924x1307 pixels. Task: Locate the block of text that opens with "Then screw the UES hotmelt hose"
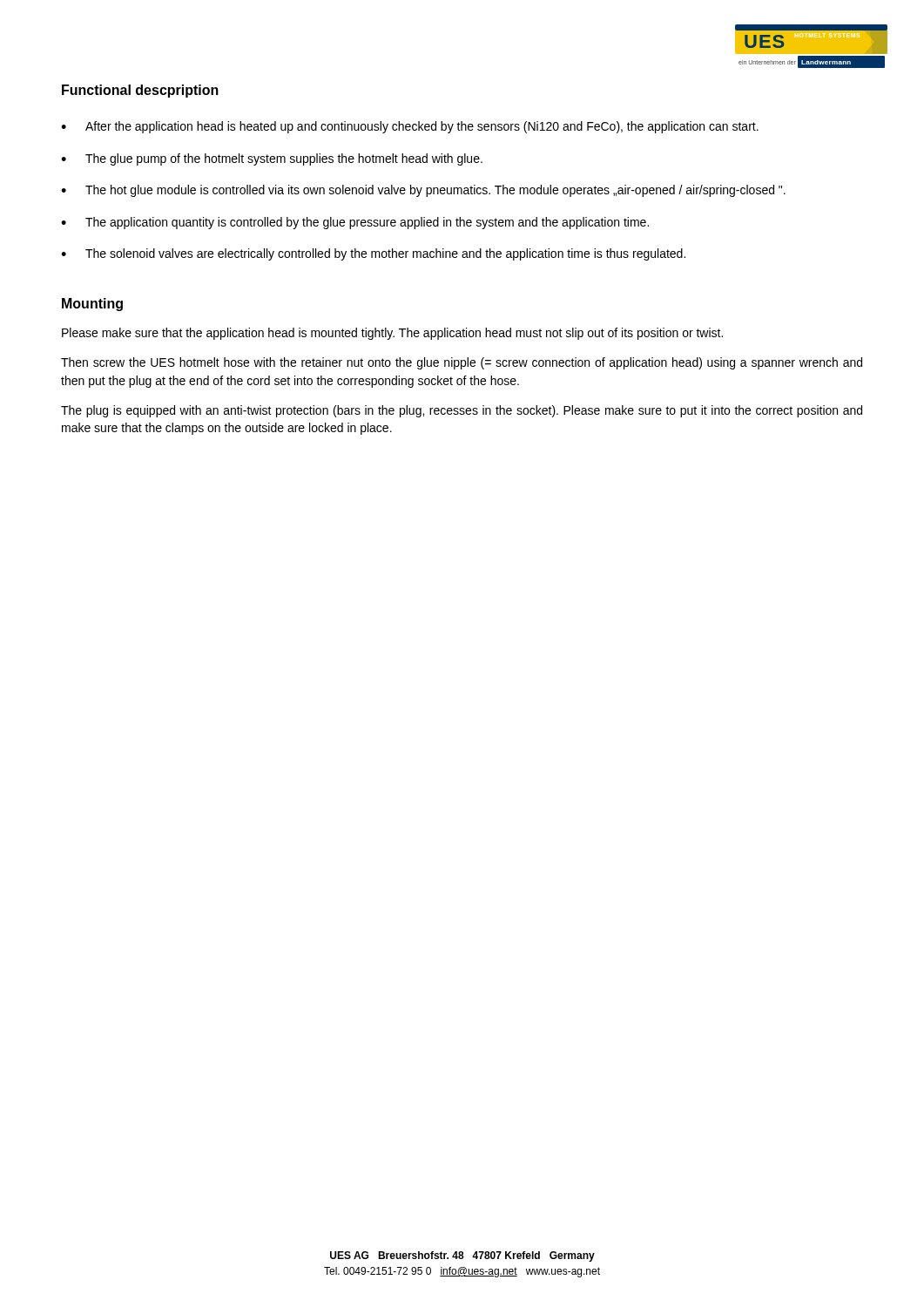pos(462,372)
